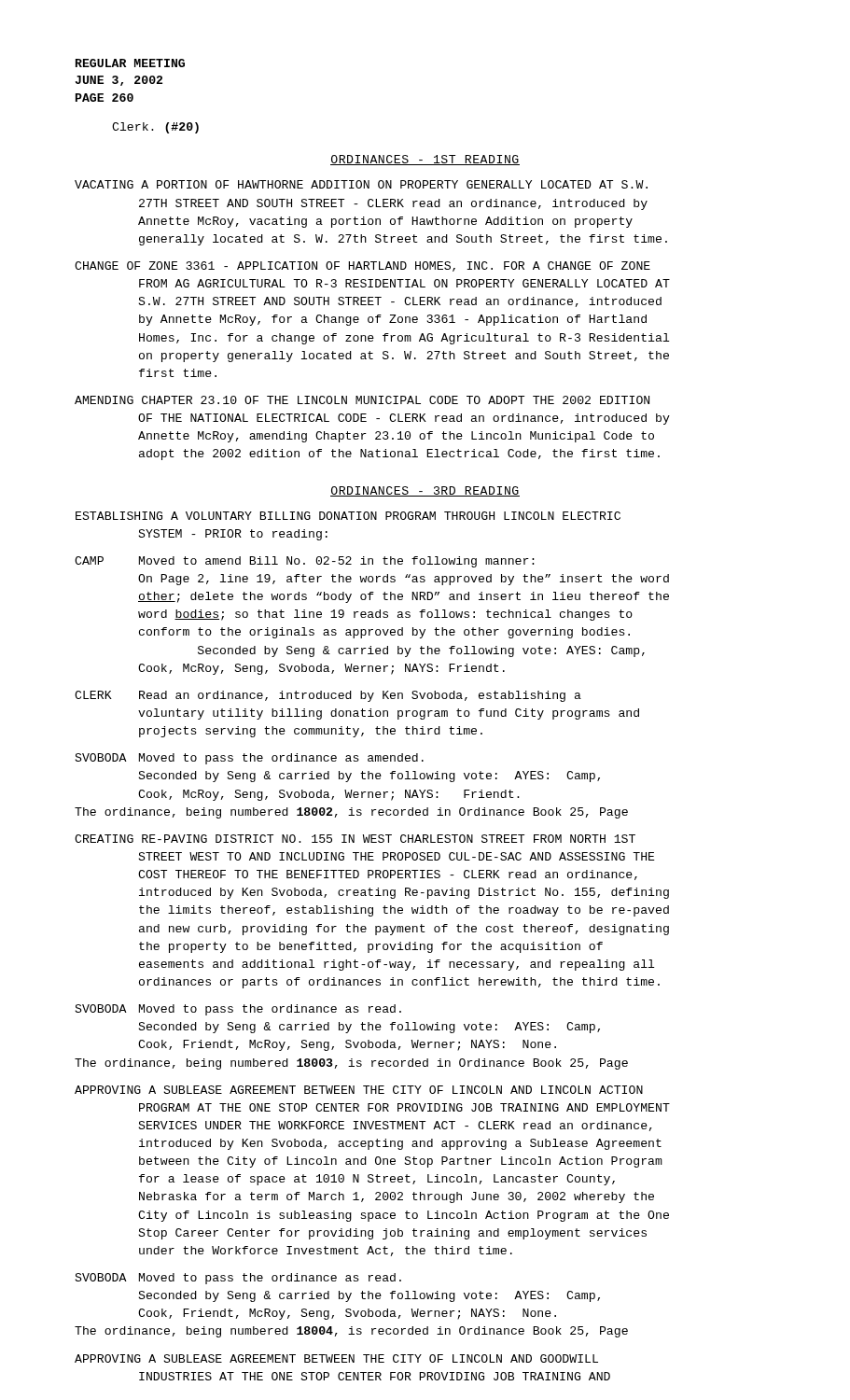Click the passage that begins "CLERK Read an ordinance,"
The width and height of the screenshot is (850, 1400).
425,714
